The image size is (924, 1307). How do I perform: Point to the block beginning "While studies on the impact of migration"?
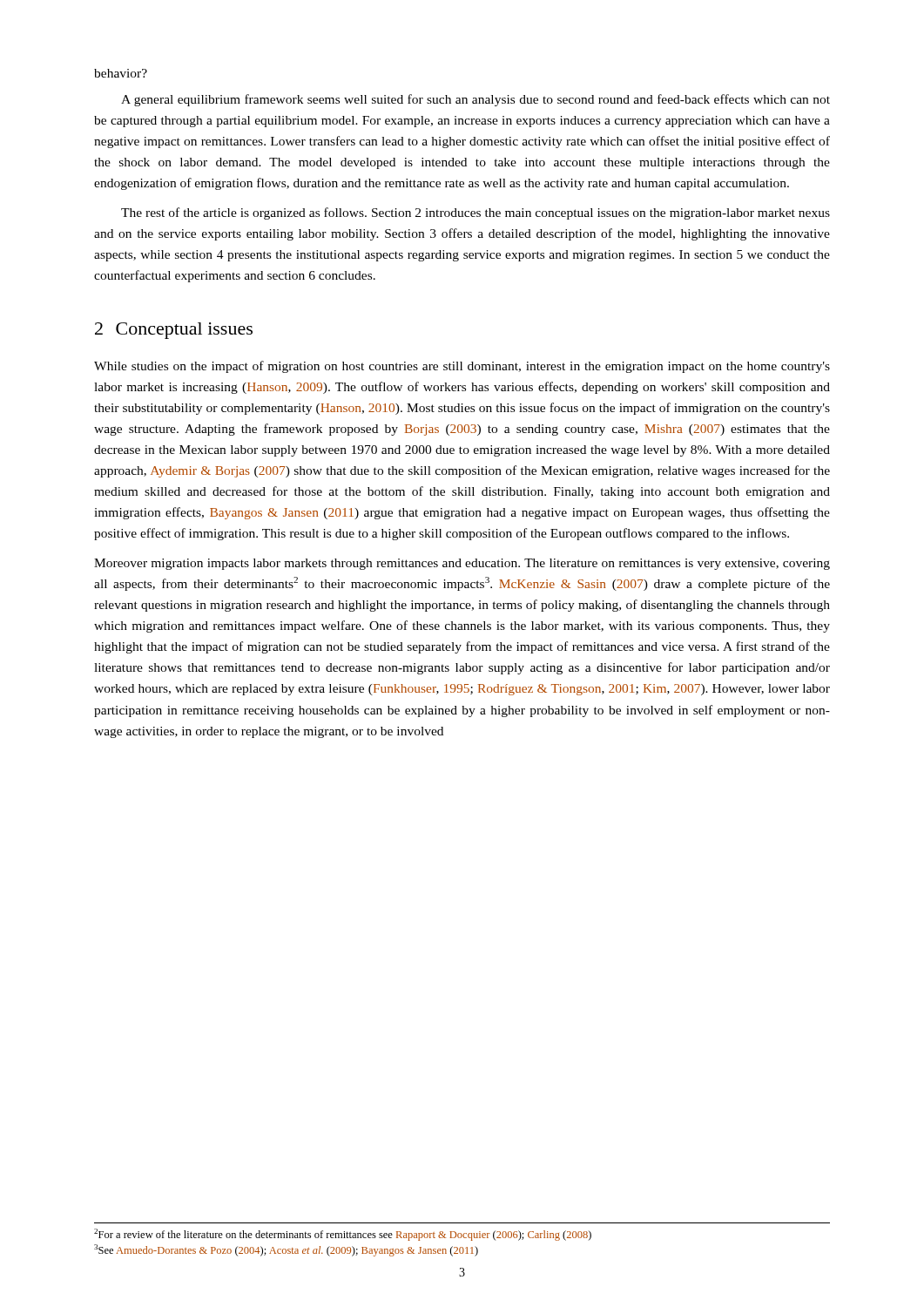point(462,449)
